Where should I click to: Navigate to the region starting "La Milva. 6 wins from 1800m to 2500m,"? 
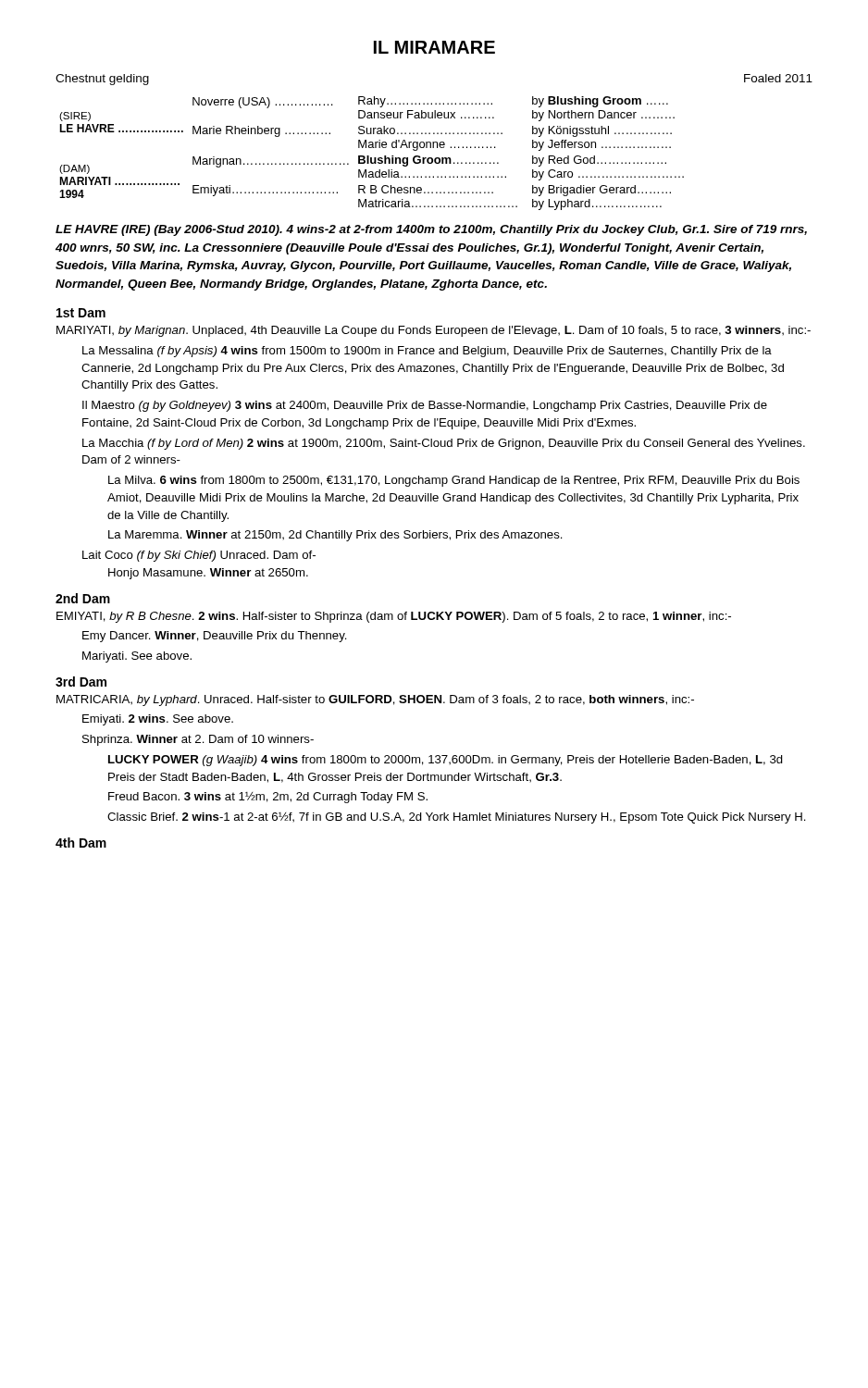coord(454,497)
